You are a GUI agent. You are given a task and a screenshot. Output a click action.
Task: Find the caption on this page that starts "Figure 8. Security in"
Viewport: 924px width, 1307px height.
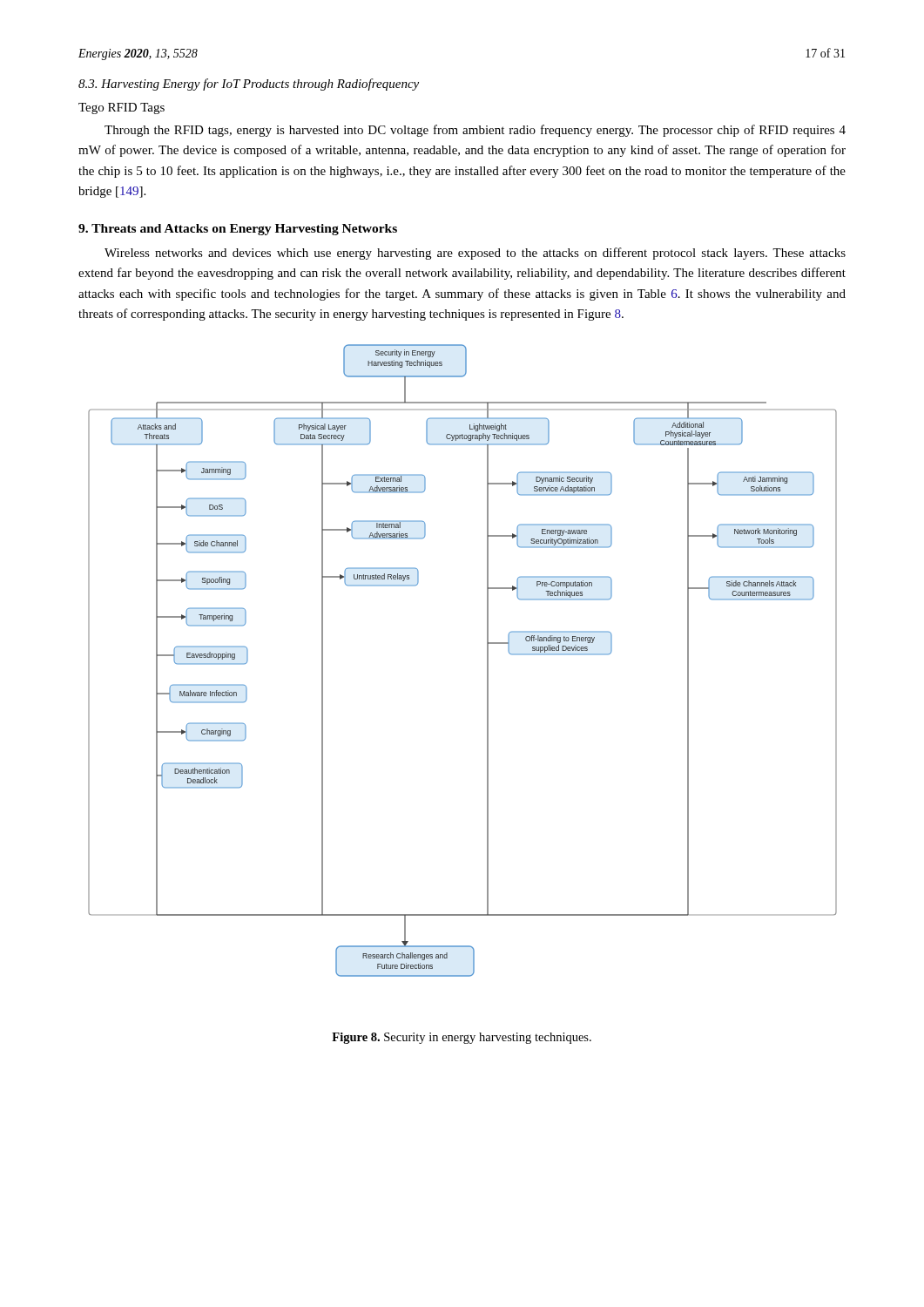pos(462,1037)
